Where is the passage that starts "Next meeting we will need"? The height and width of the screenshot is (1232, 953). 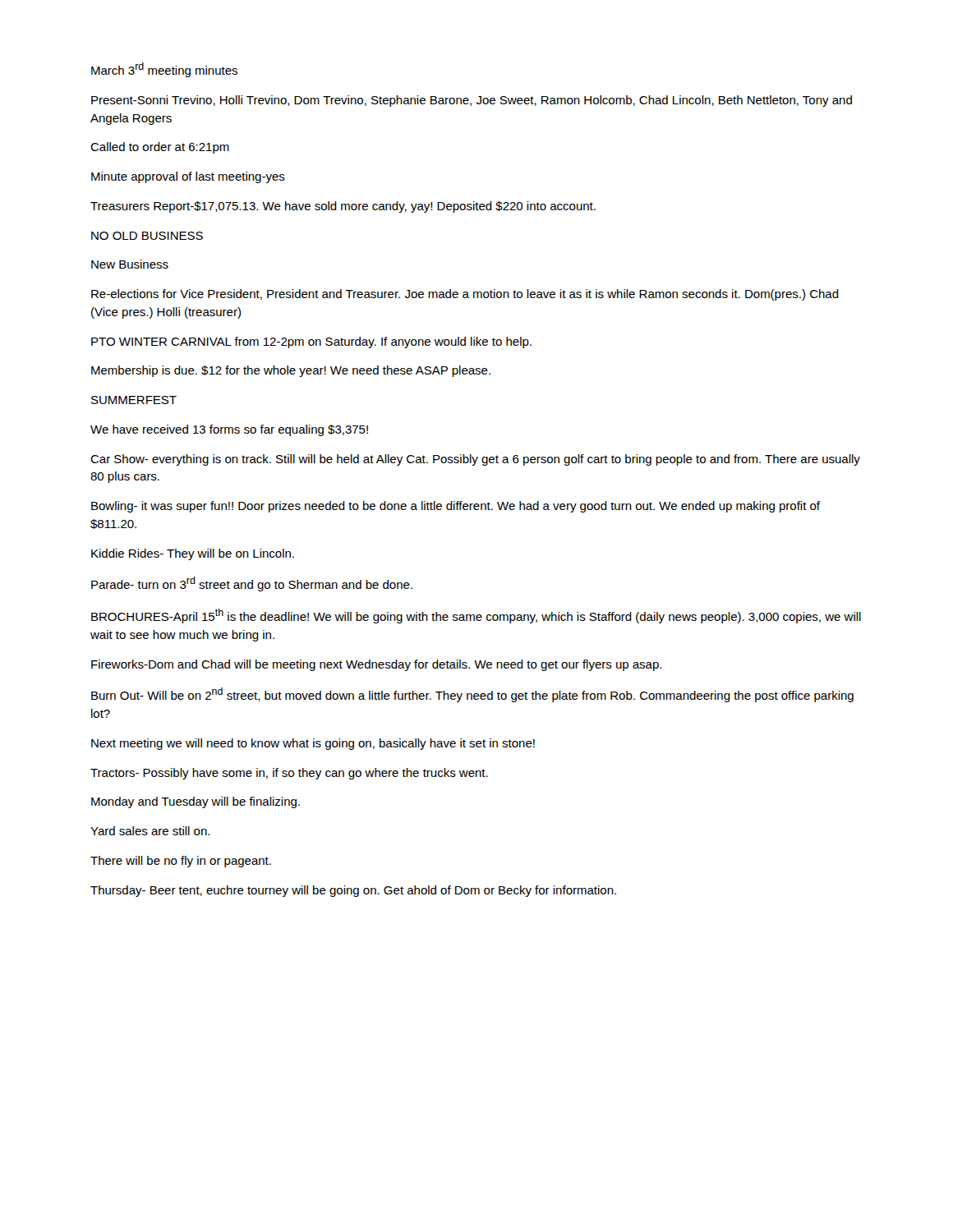point(313,743)
